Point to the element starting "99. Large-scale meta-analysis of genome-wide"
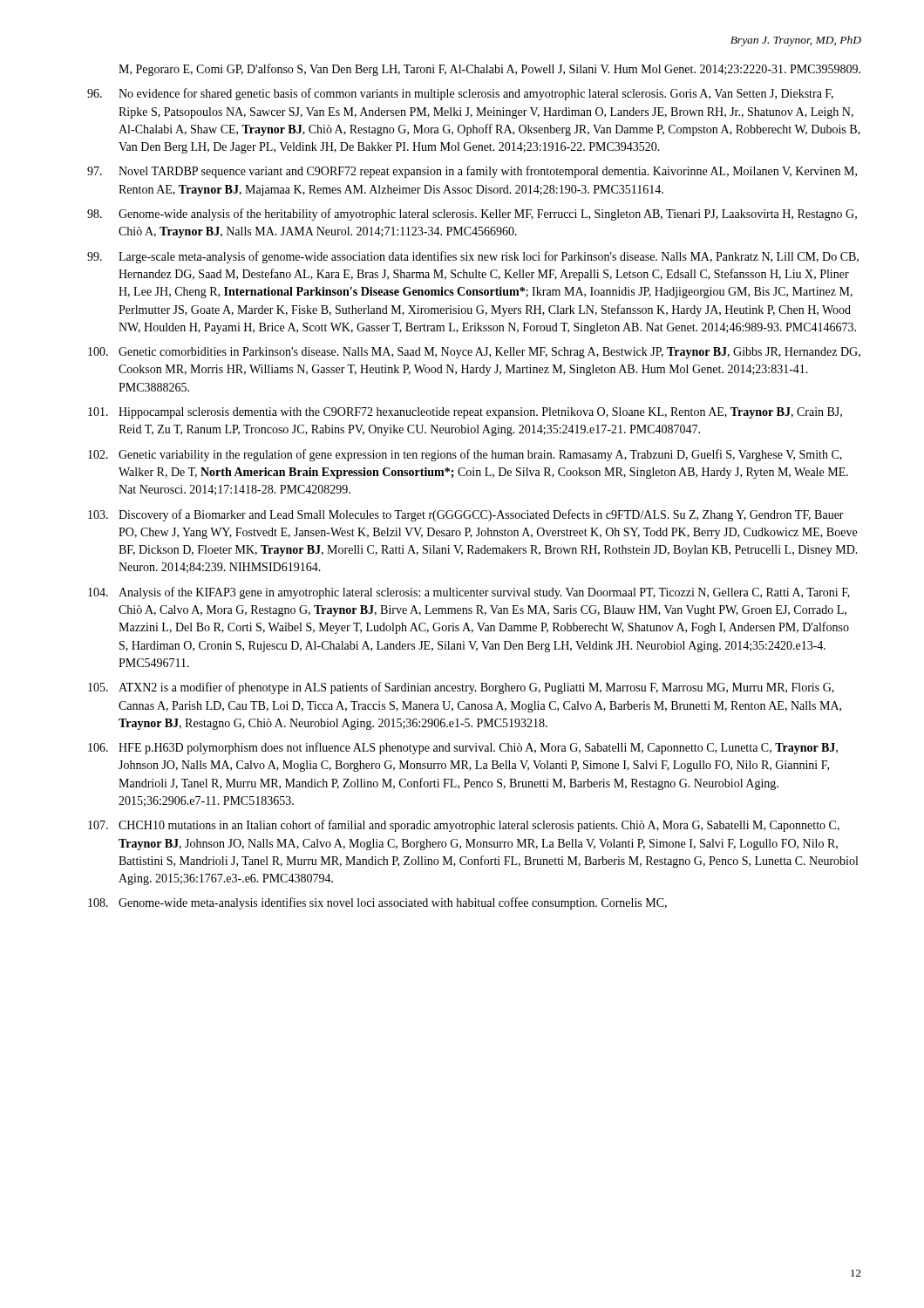The width and height of the screenshot is (924, 1308). 474,292
